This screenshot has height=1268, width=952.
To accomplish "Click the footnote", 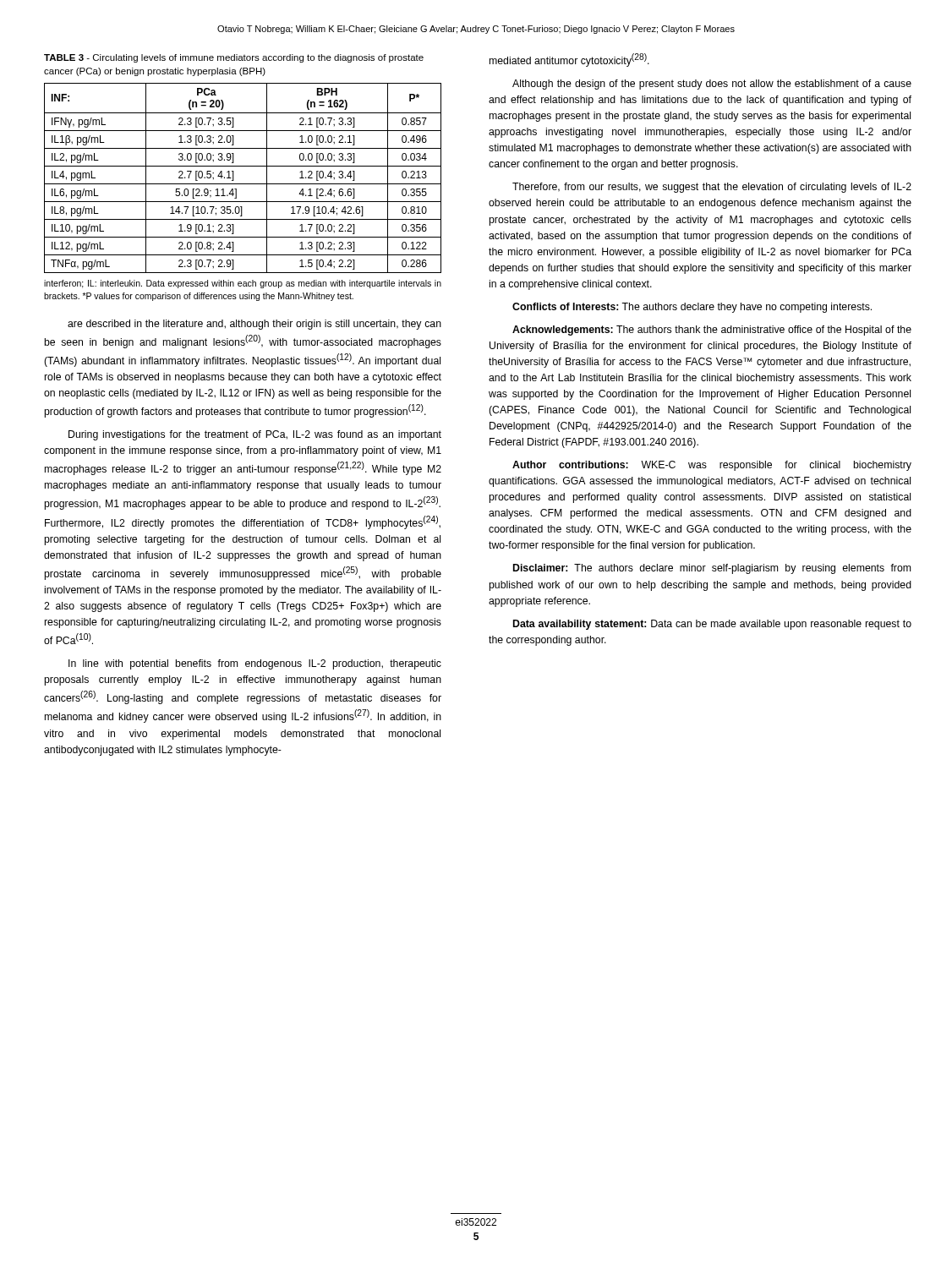I will [243, 290].
